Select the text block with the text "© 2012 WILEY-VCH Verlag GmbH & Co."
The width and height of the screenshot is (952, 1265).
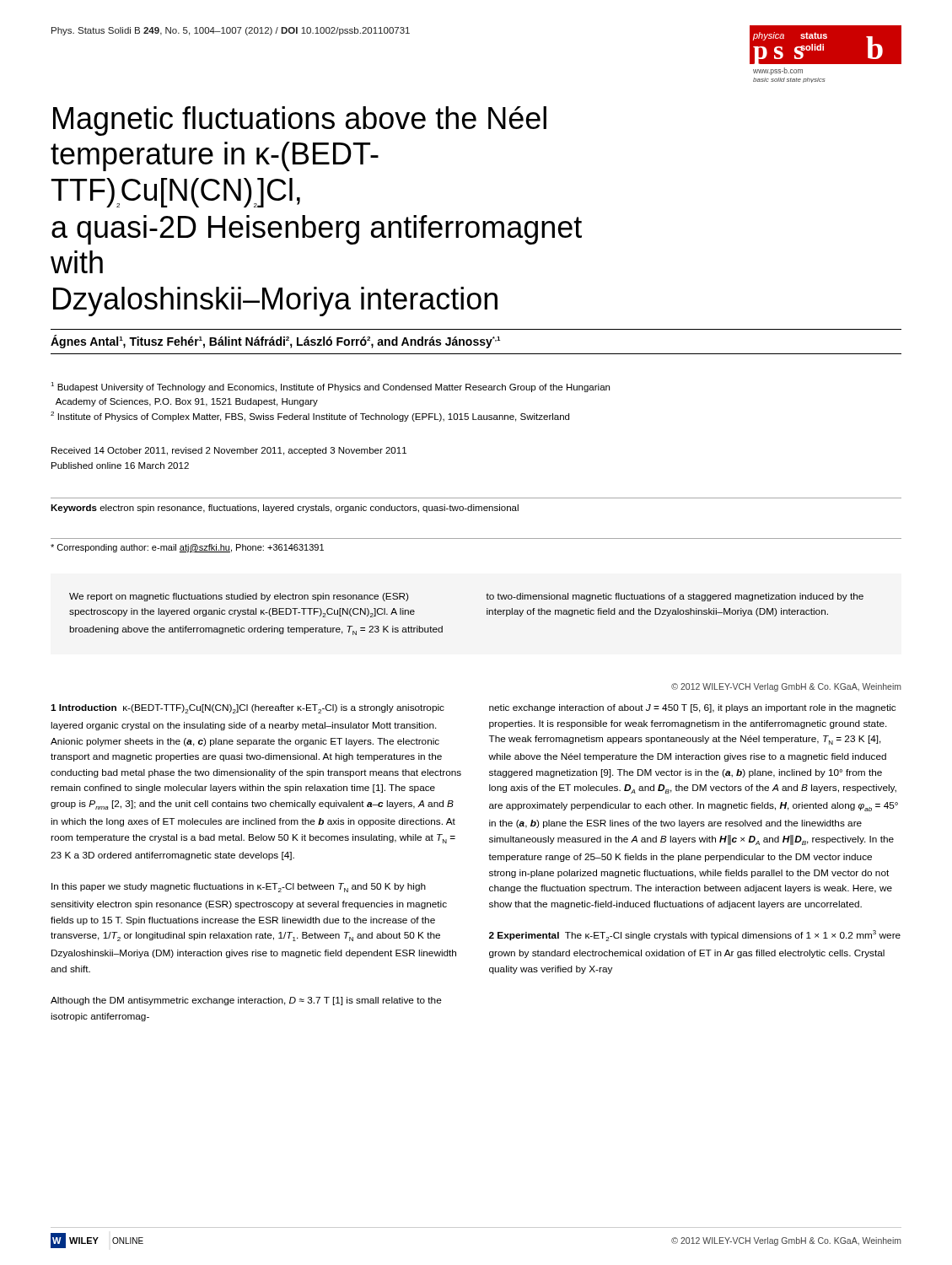(786, 687)
